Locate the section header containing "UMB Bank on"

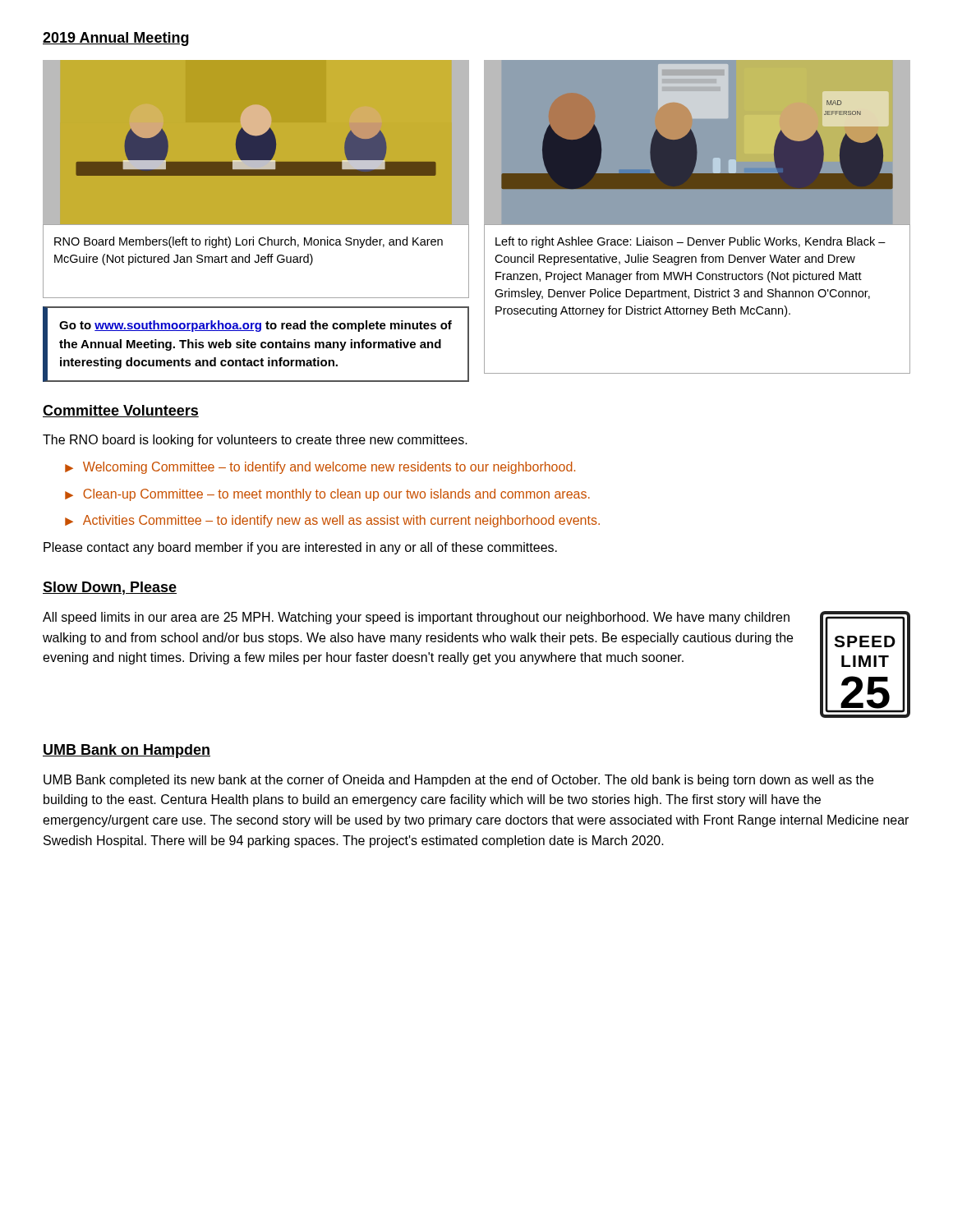tap(127, 751)
